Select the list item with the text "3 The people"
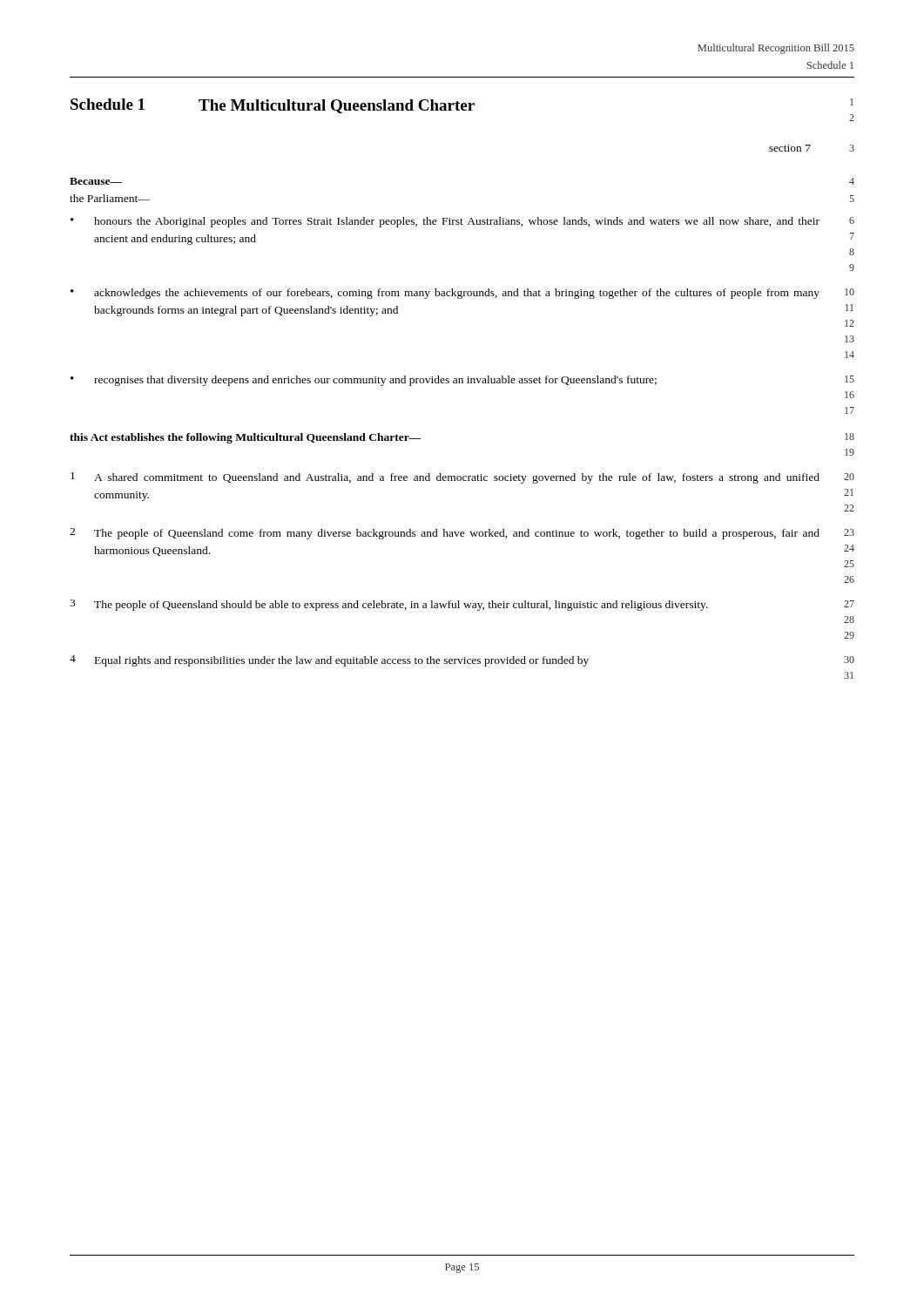Viewport: 924px width, 1307px height. (462, 605)
